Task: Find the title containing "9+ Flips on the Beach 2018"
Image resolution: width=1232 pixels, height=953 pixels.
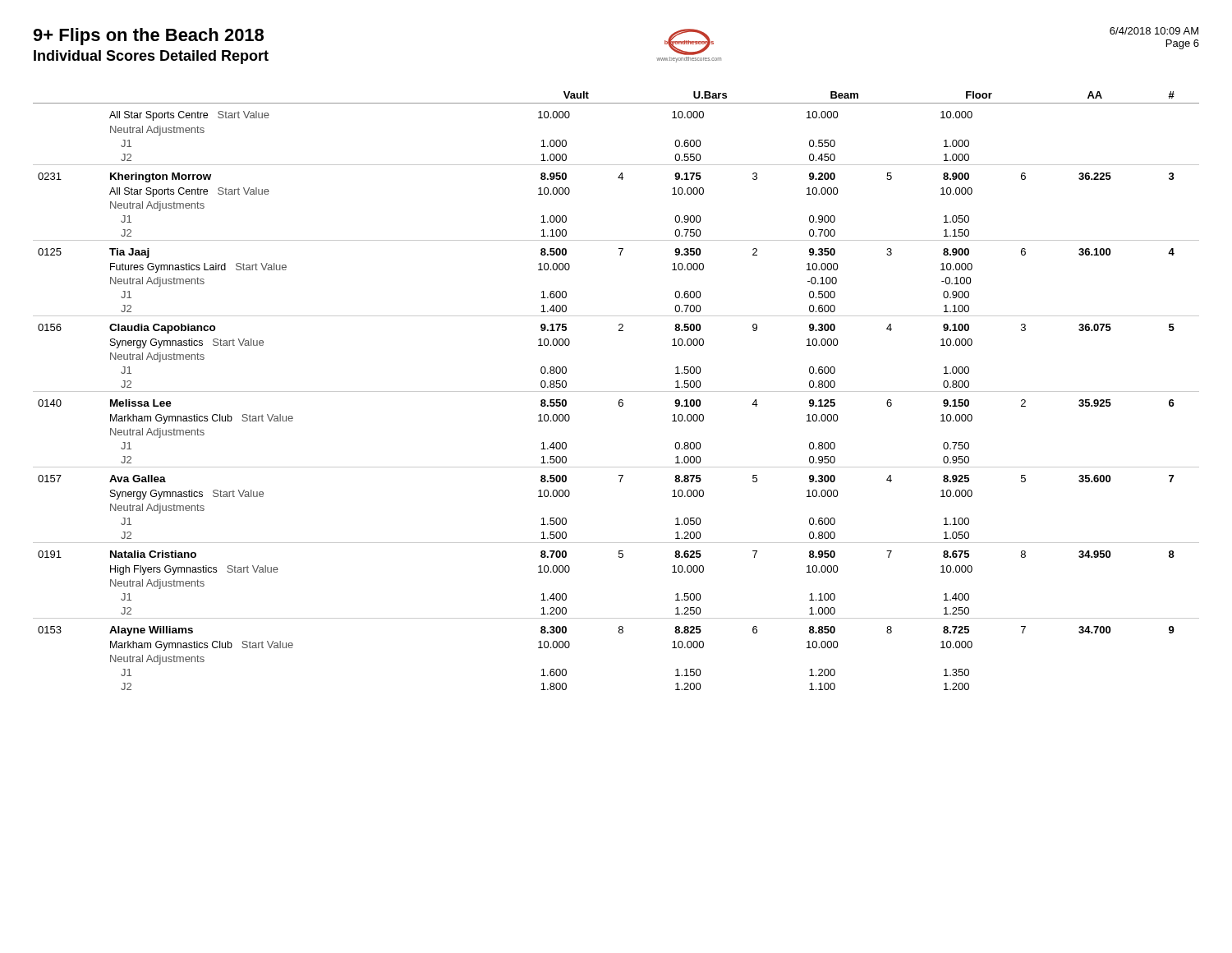Action: pos(151,35)
